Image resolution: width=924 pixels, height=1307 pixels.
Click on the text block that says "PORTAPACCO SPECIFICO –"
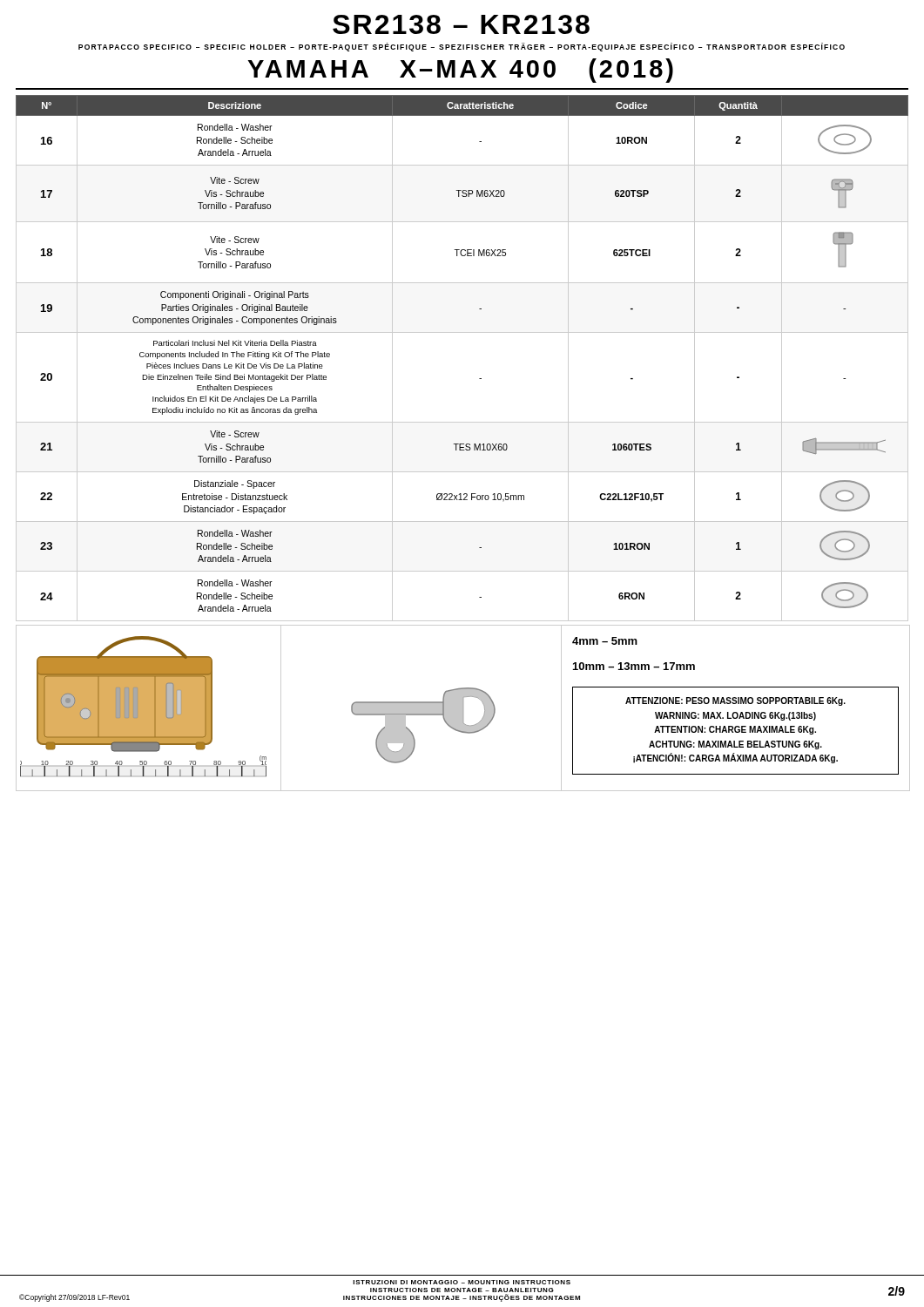point(462,47)
